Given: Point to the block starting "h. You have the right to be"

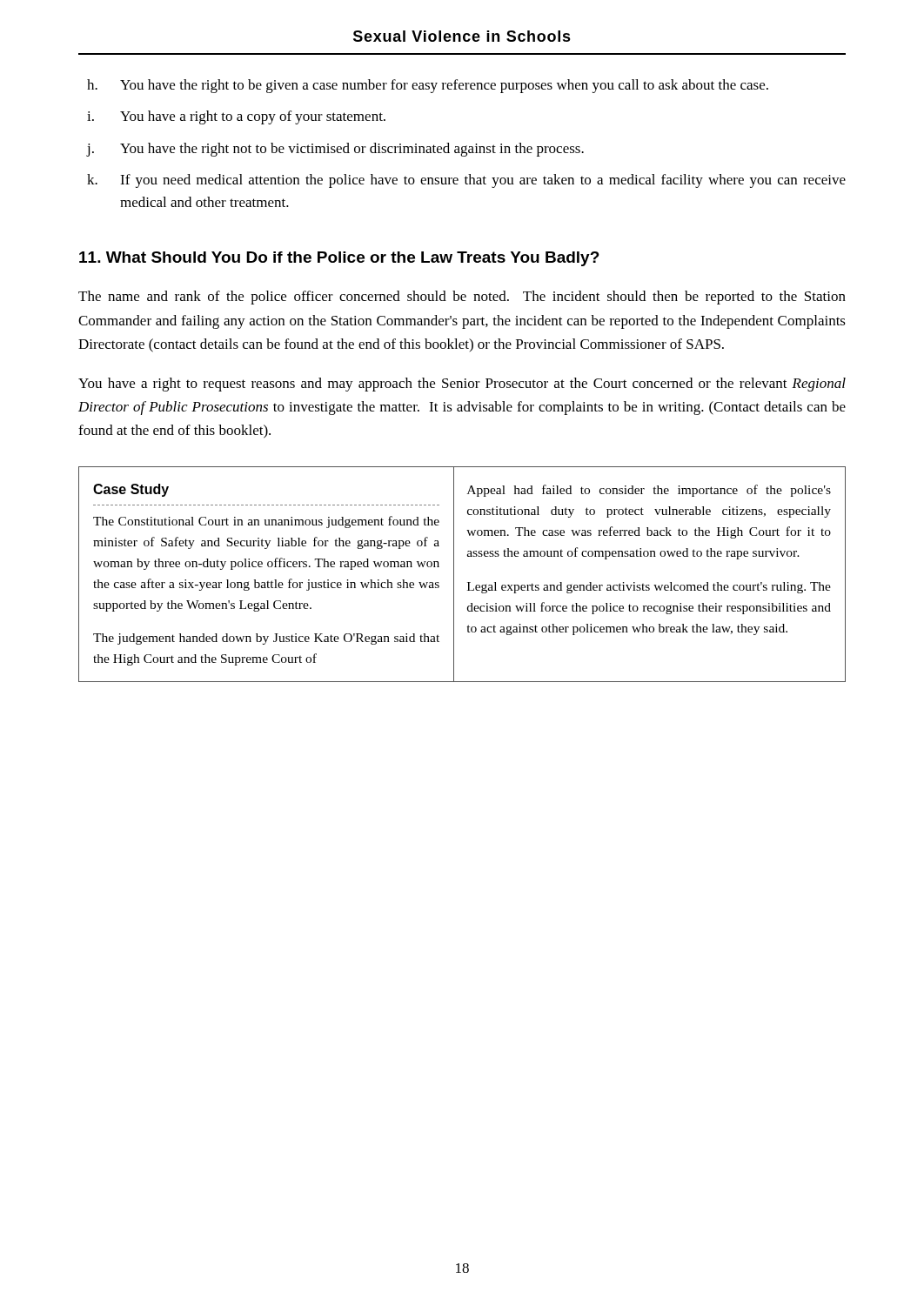Looking at the screenshot, I should 462,85.
